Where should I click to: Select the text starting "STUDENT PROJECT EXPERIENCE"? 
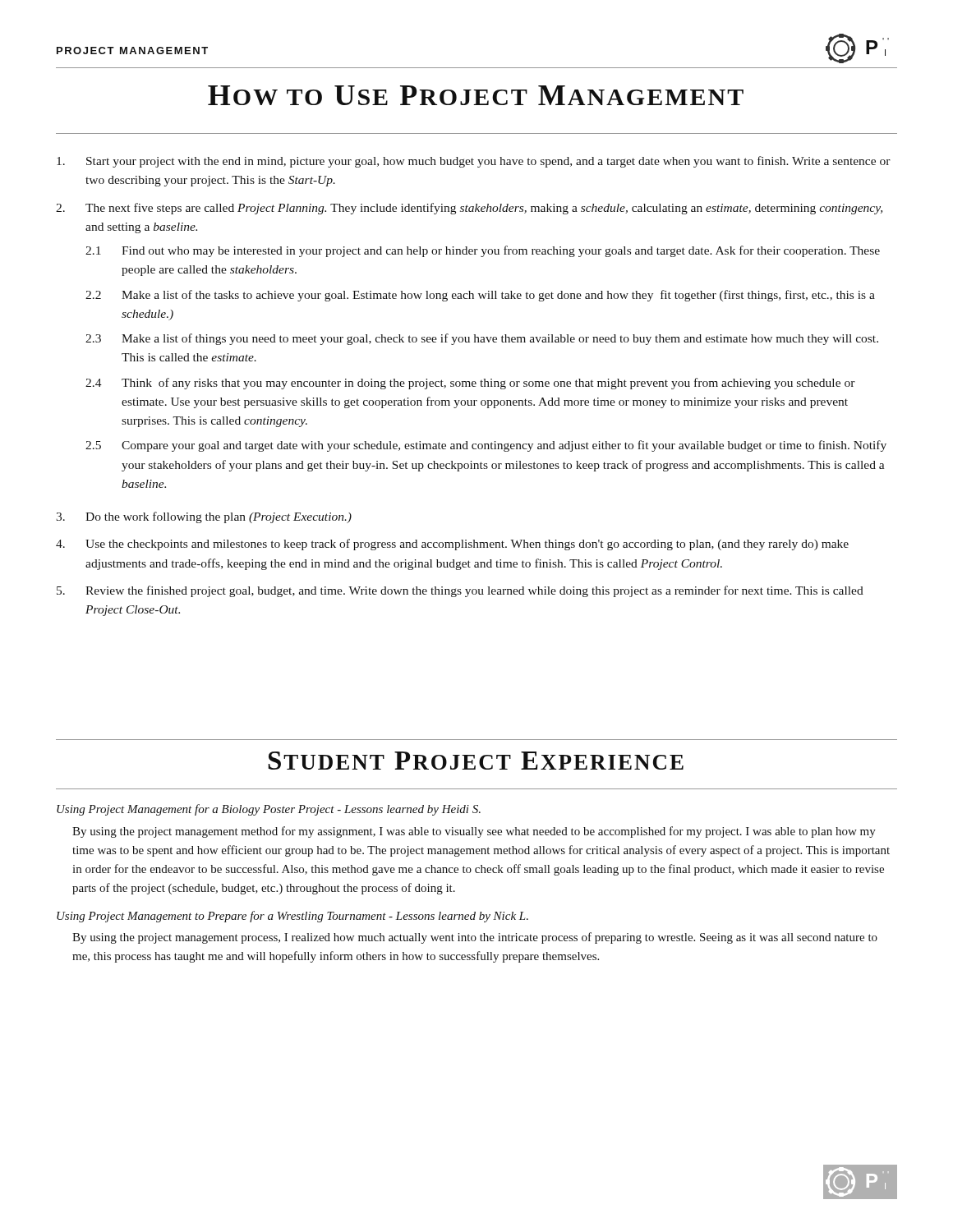476,761
